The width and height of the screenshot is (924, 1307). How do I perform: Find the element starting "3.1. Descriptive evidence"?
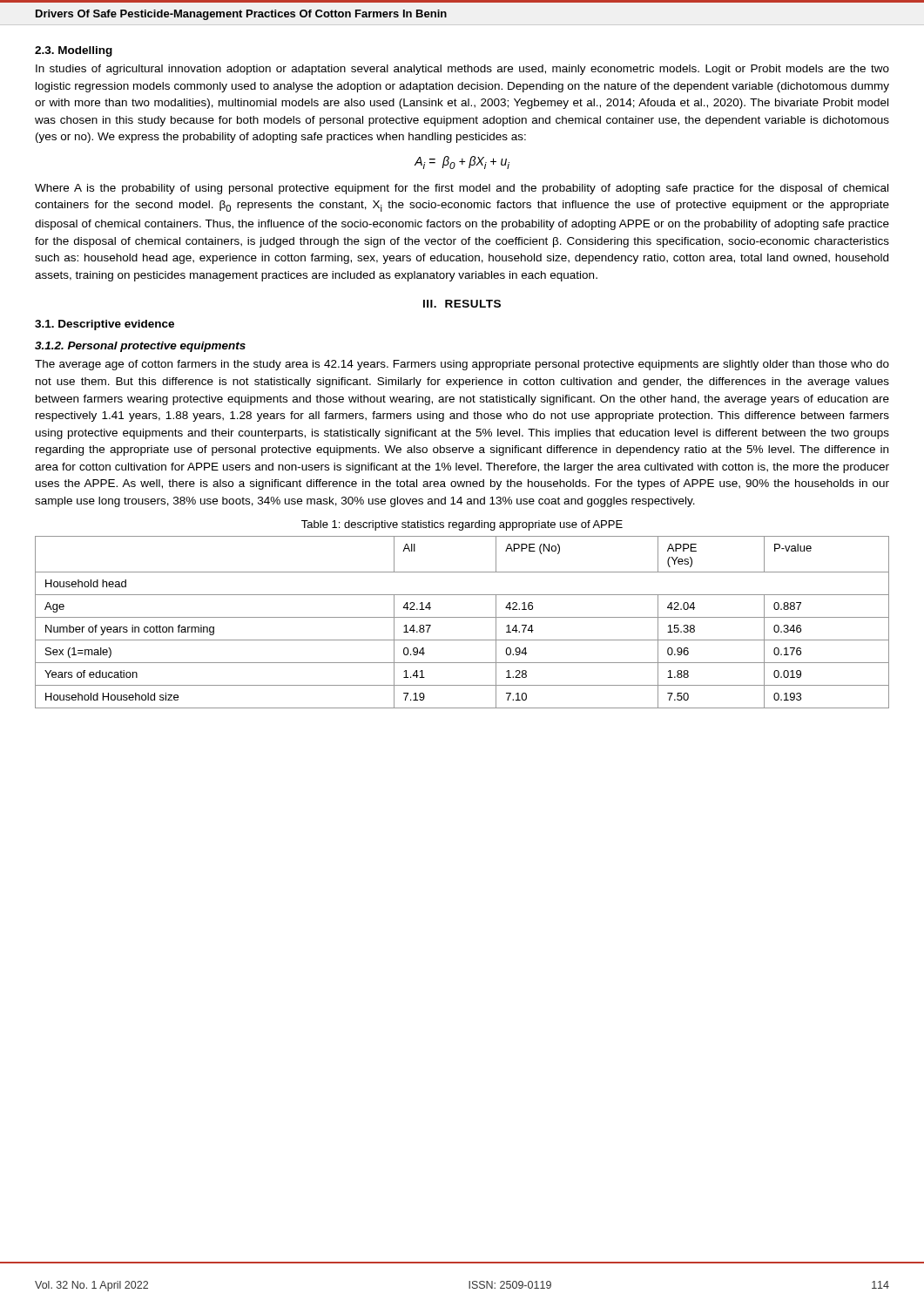tap(105, 324)
